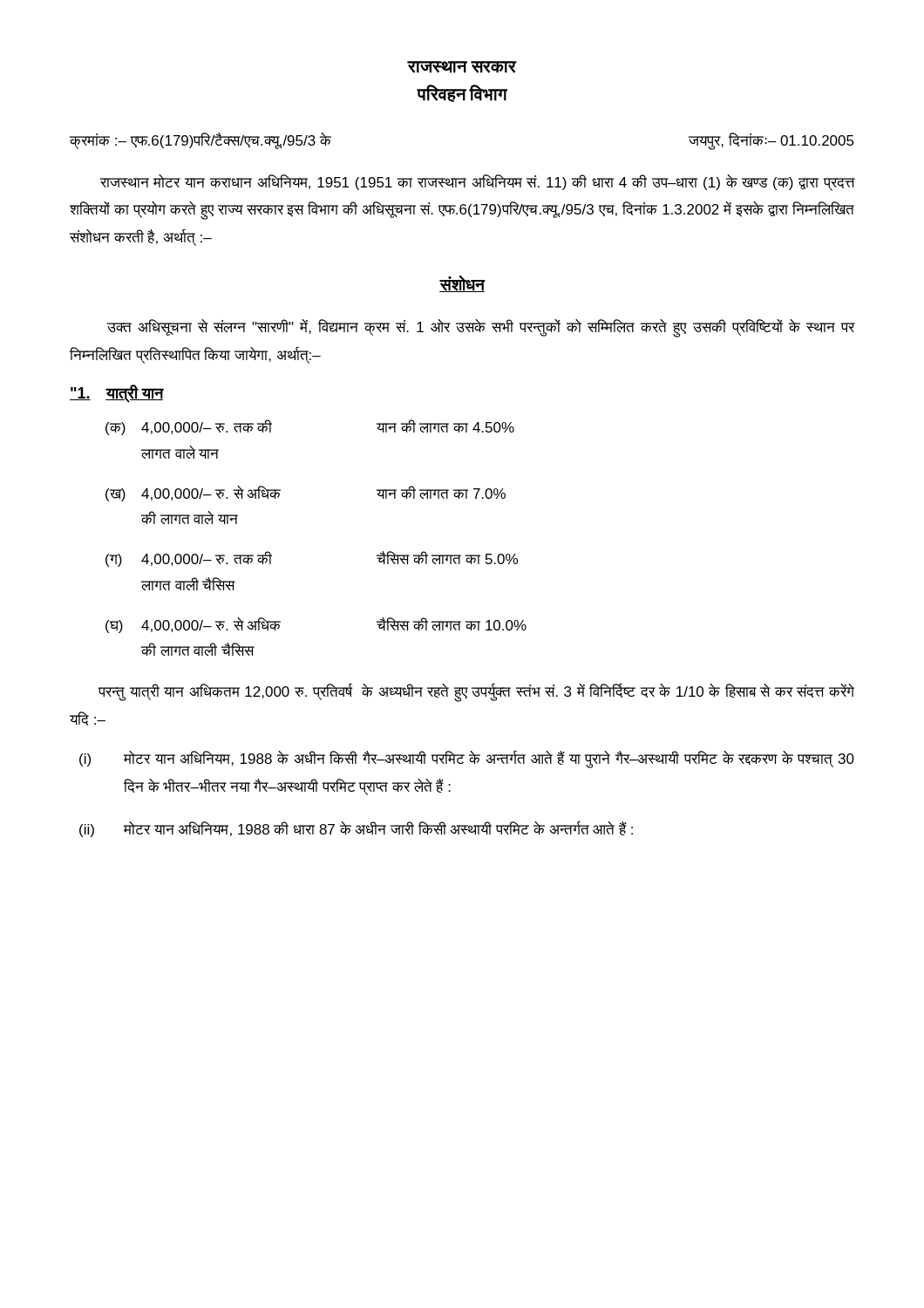
Task: Find the block on this page that starts "(ग) 4,00,000/– रु. तक कीलागत वाली"
Action: pos(462,573)
